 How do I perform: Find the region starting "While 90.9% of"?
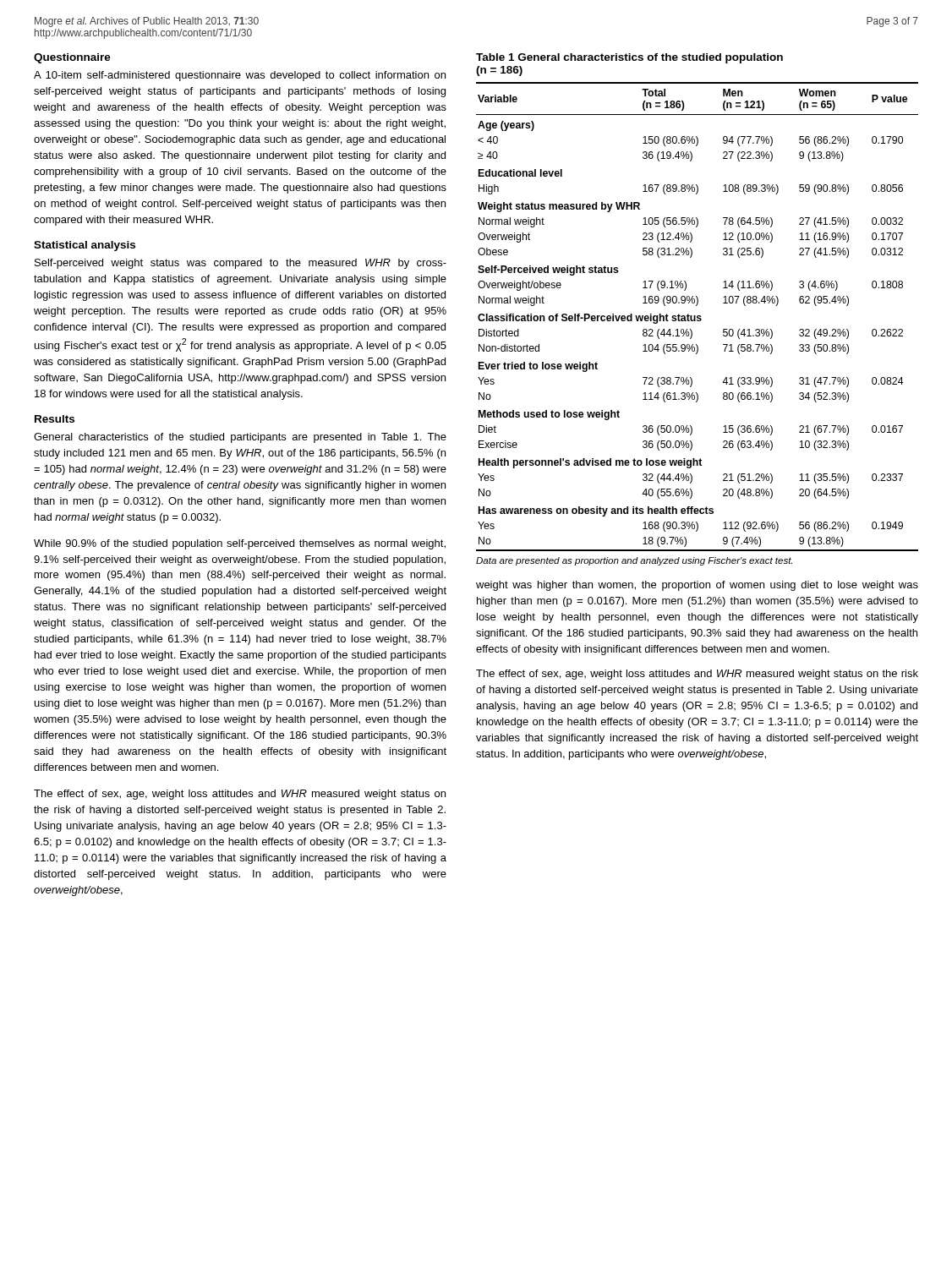pyautogui.click(x=240, y=655)
